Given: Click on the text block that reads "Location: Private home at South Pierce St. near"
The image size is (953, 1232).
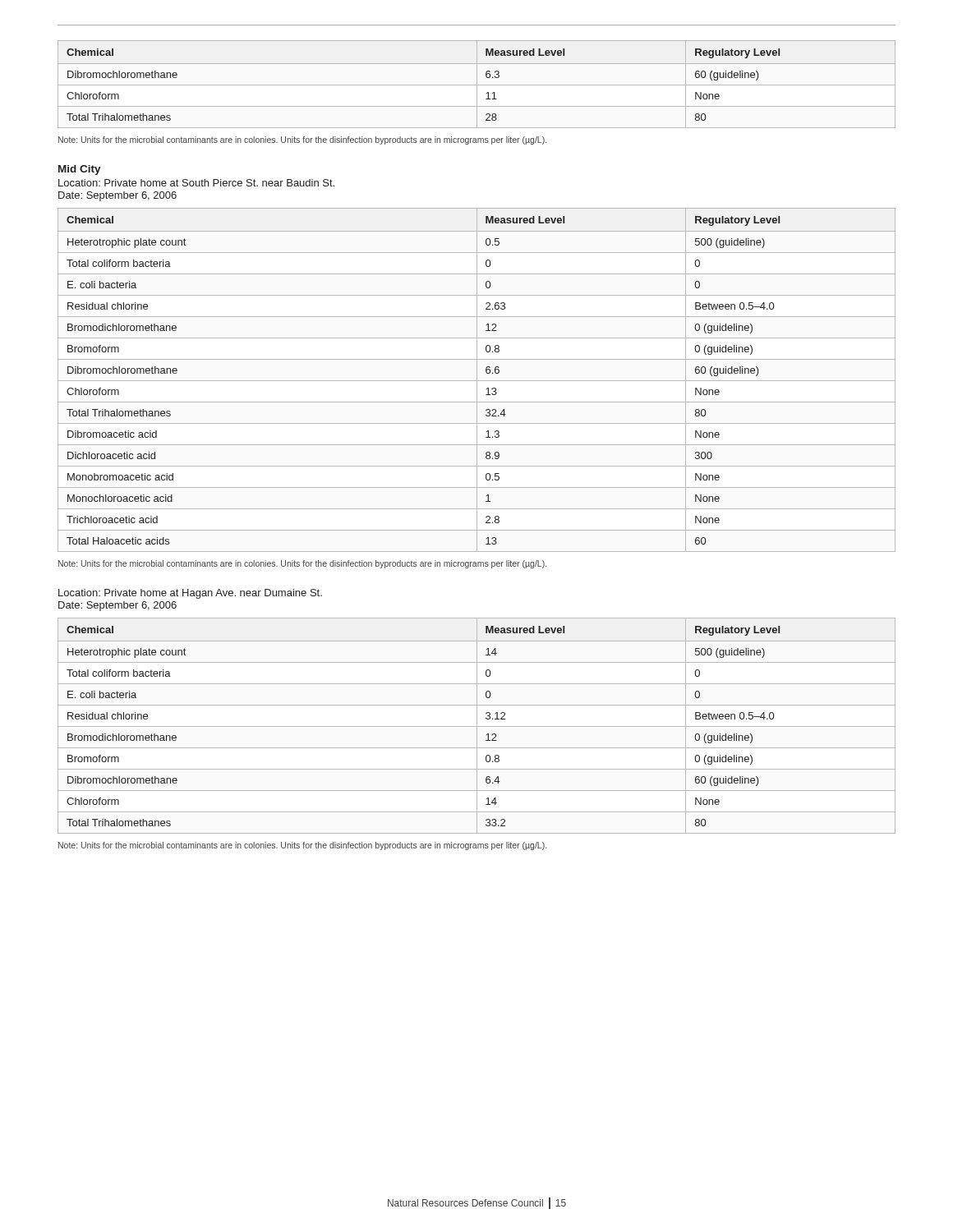Looking at the screenshot, I should point(196,189).
